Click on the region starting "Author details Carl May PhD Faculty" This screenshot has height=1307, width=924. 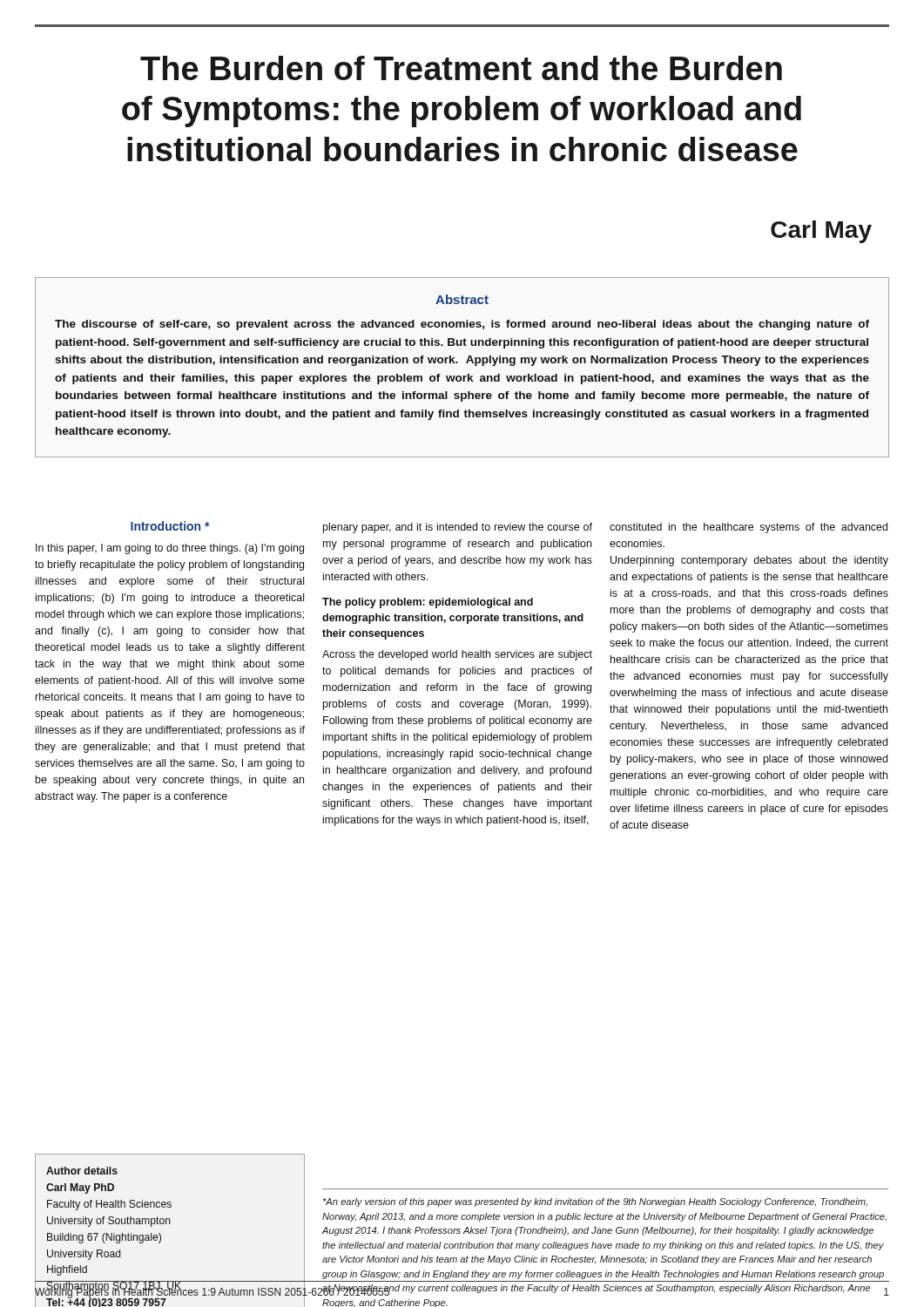click(x=170, y=1235)
